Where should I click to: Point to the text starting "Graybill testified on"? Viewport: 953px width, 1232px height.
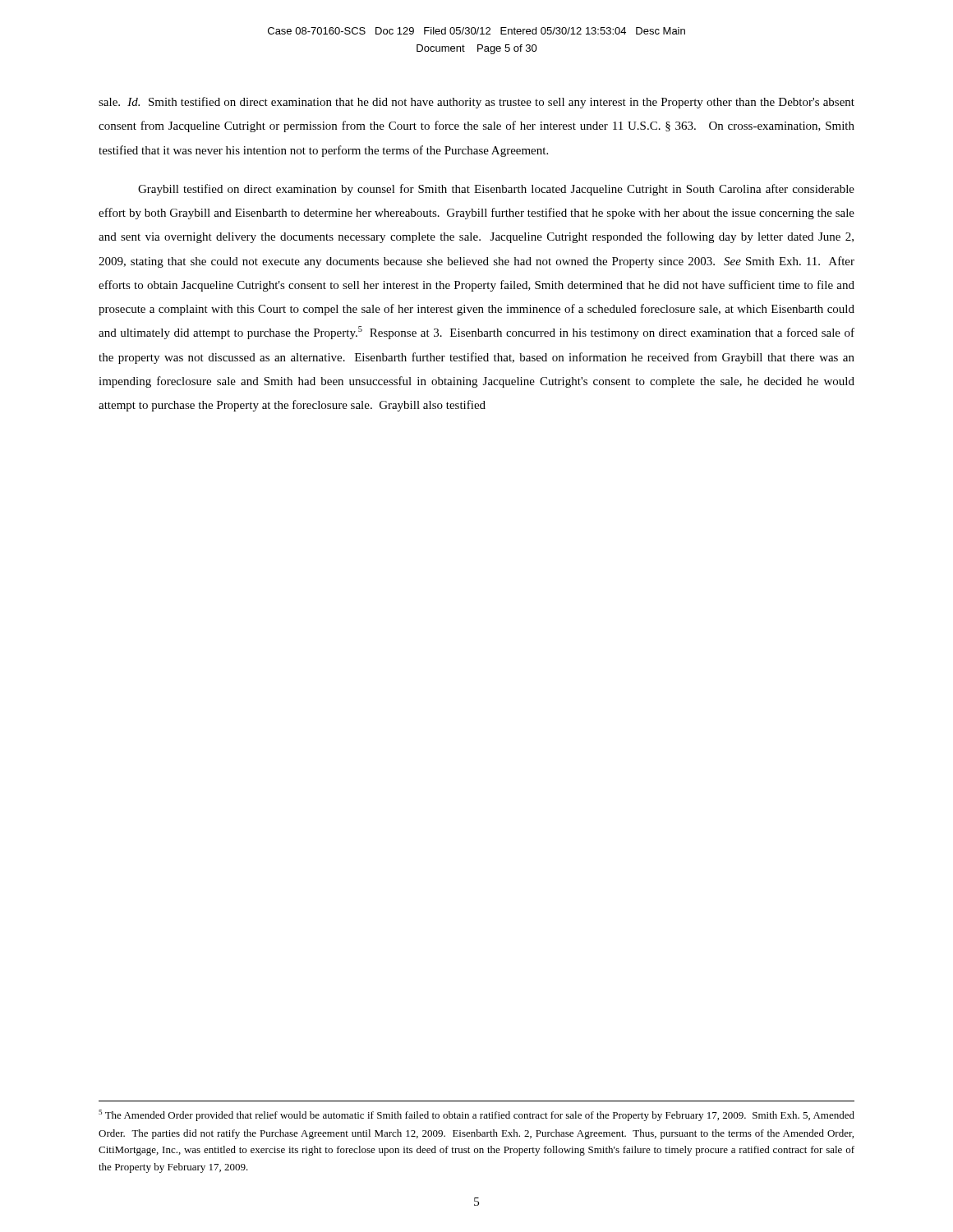(476, 297)
